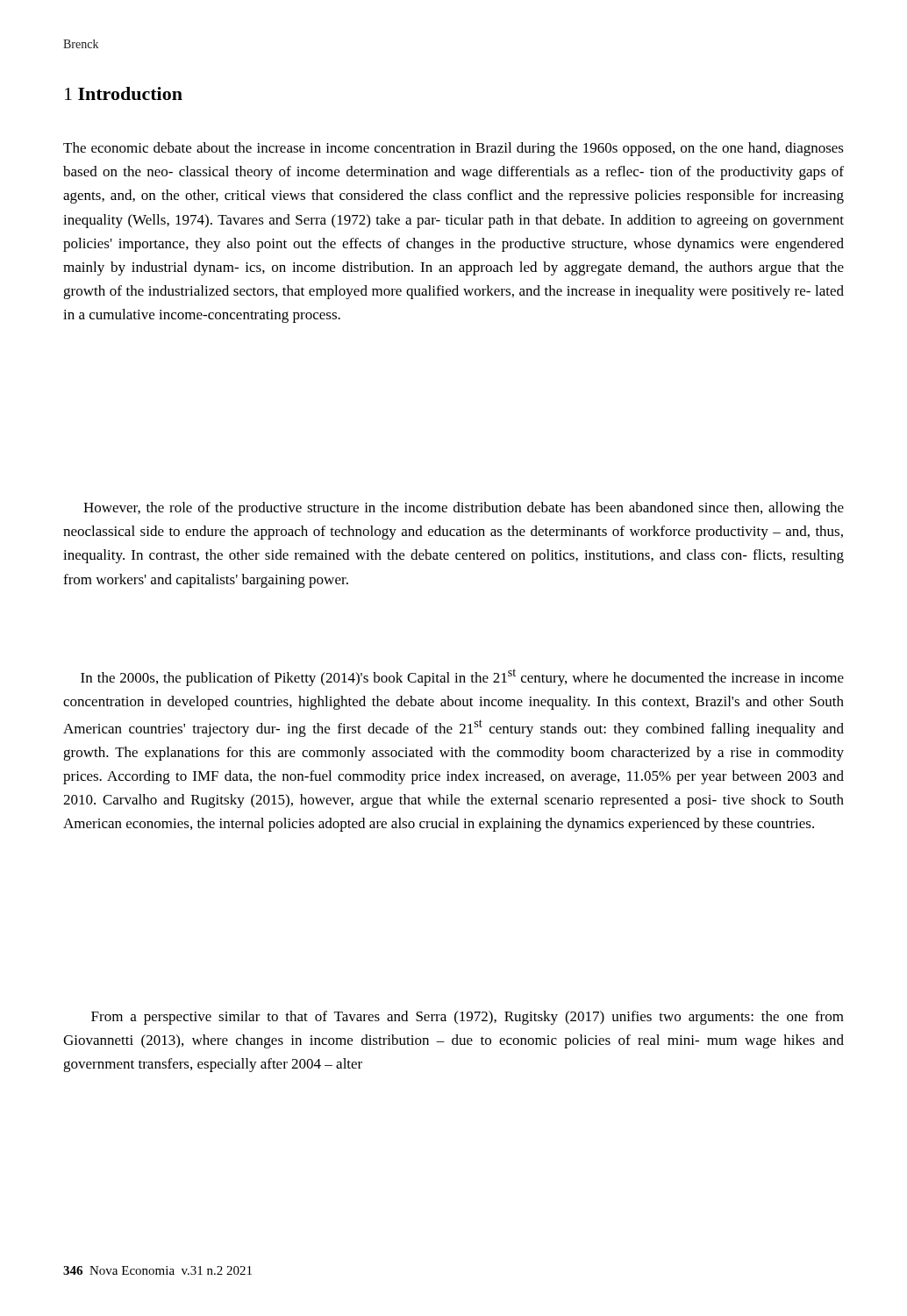Viewport: 907px width, 1316px height.
Task: Find the block on this page that starts "The economic debate about the increase in income"
Action: pos(454,231)
